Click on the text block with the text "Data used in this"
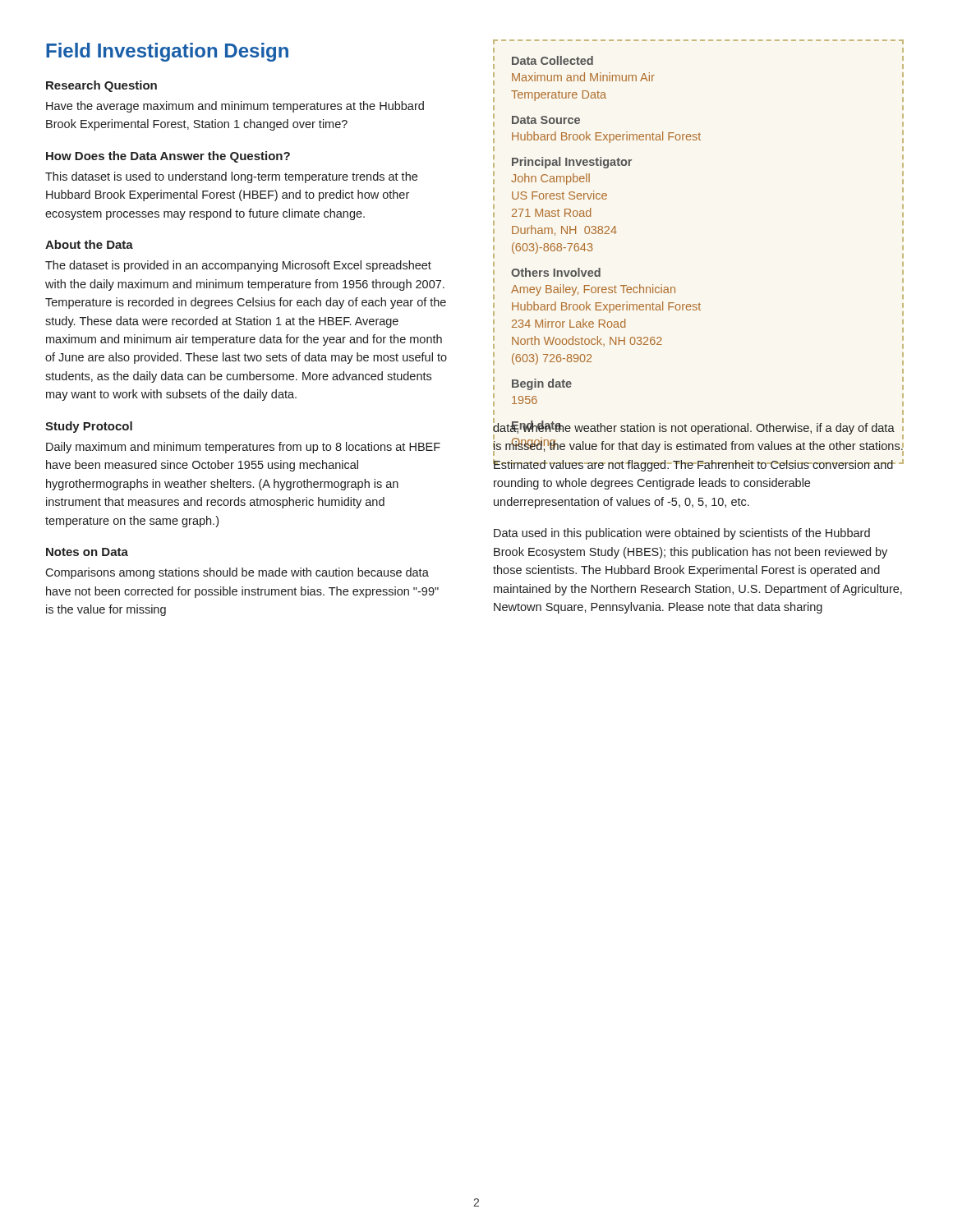 pyautogui.click(x=698, y=570)
